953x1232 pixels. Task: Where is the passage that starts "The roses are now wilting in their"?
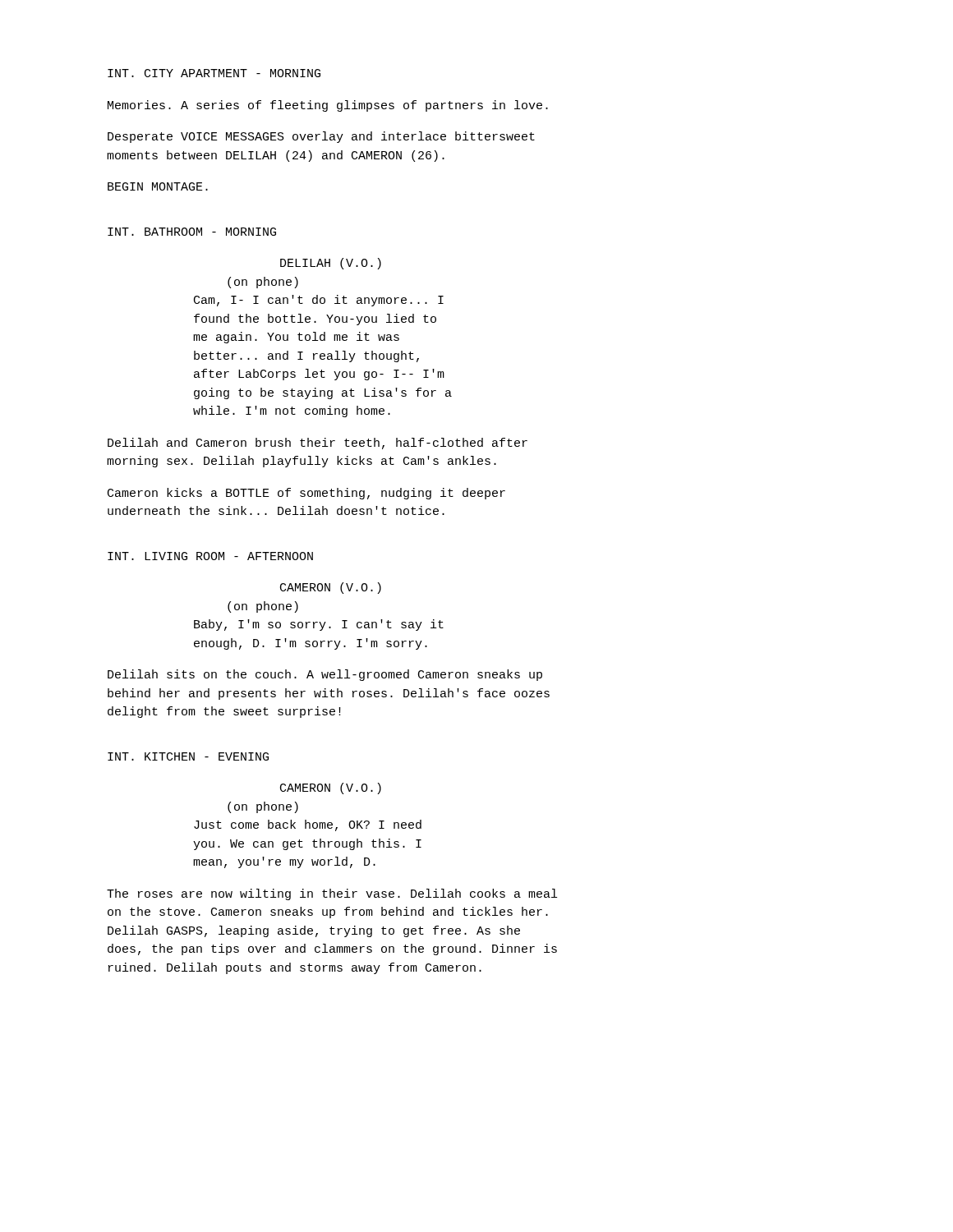pos(394,932)
